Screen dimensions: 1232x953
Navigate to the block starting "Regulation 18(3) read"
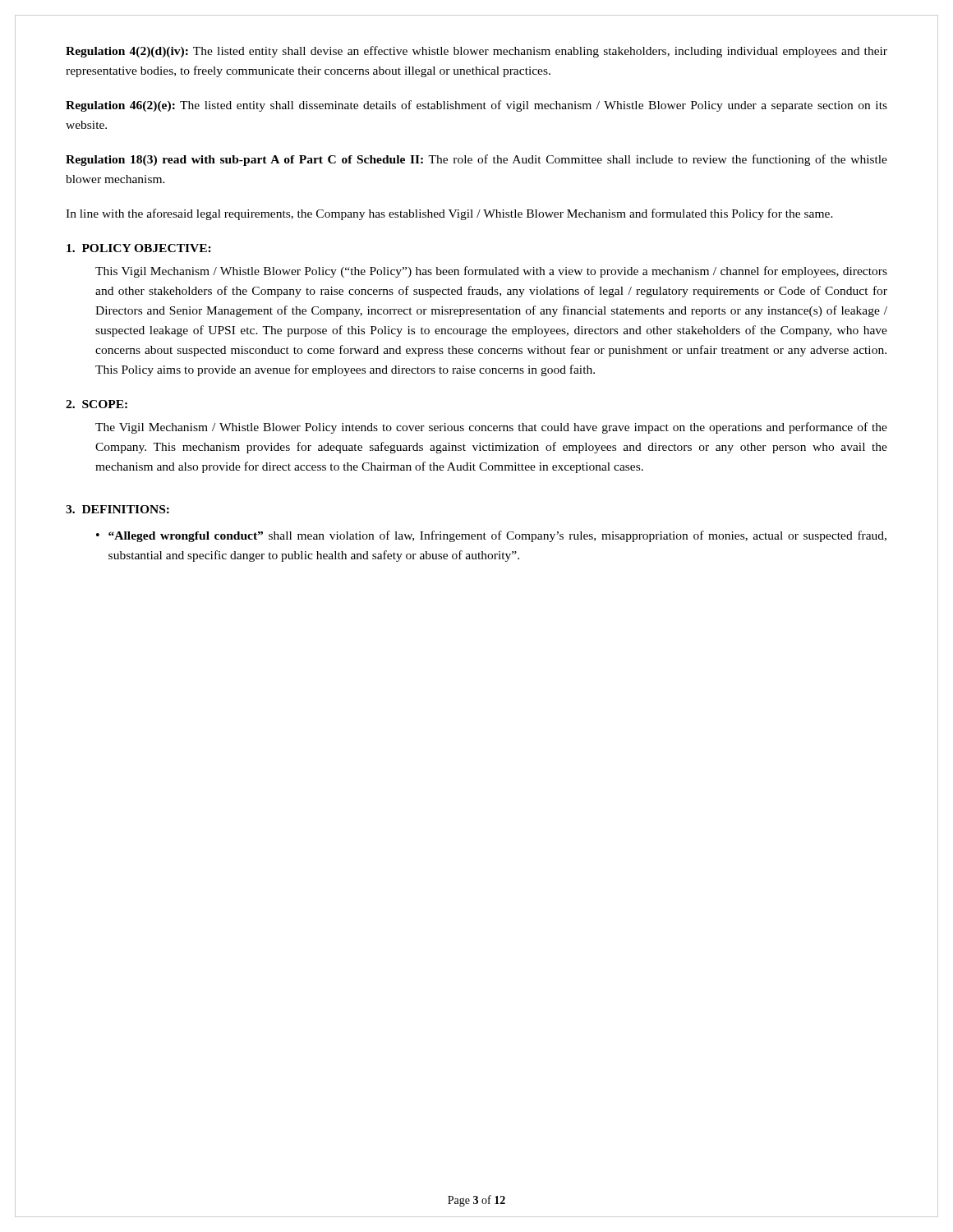[x=476, y=169]
